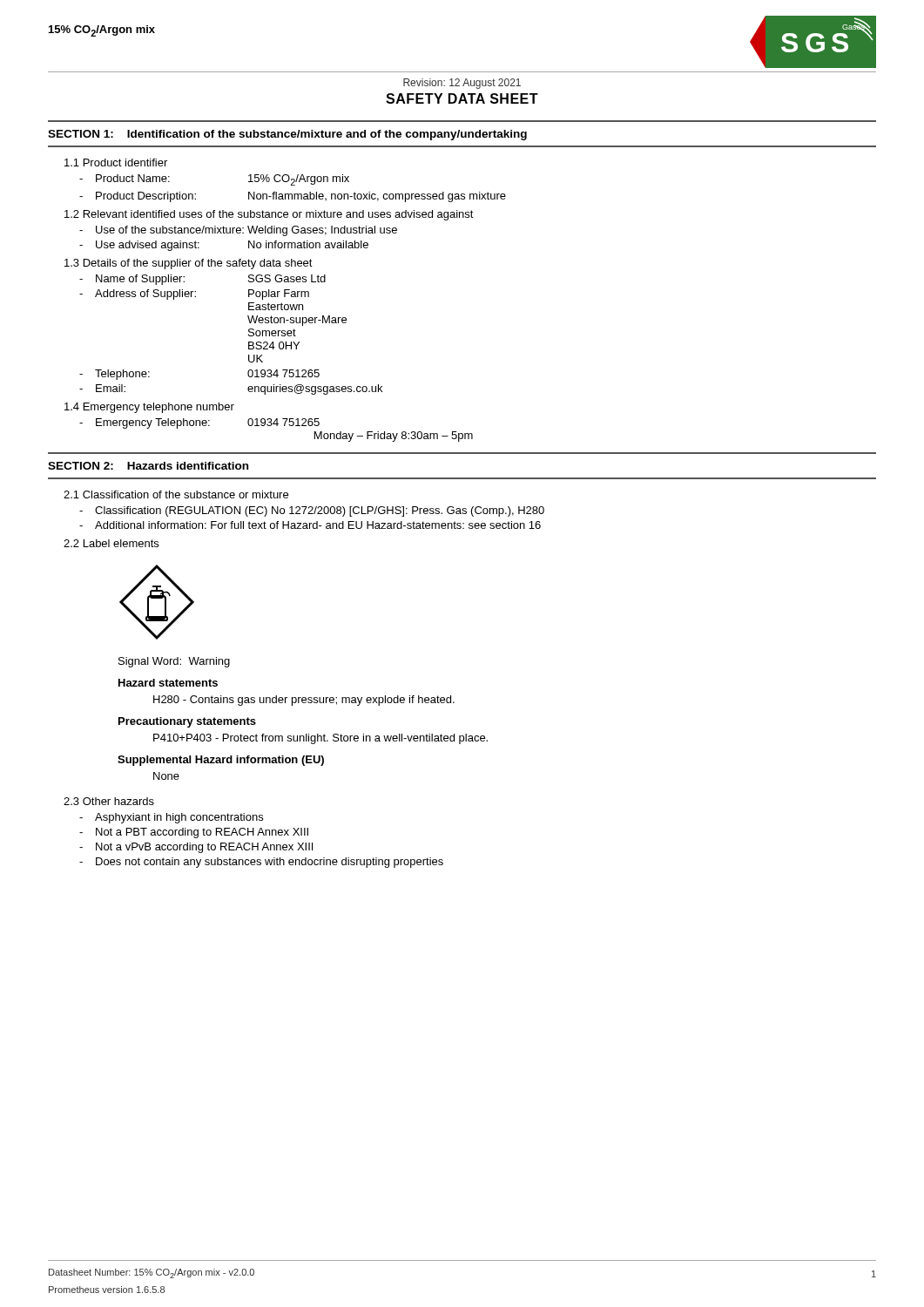Select the title
Screen dimensions: 1307x924
(x=462, y=99)
